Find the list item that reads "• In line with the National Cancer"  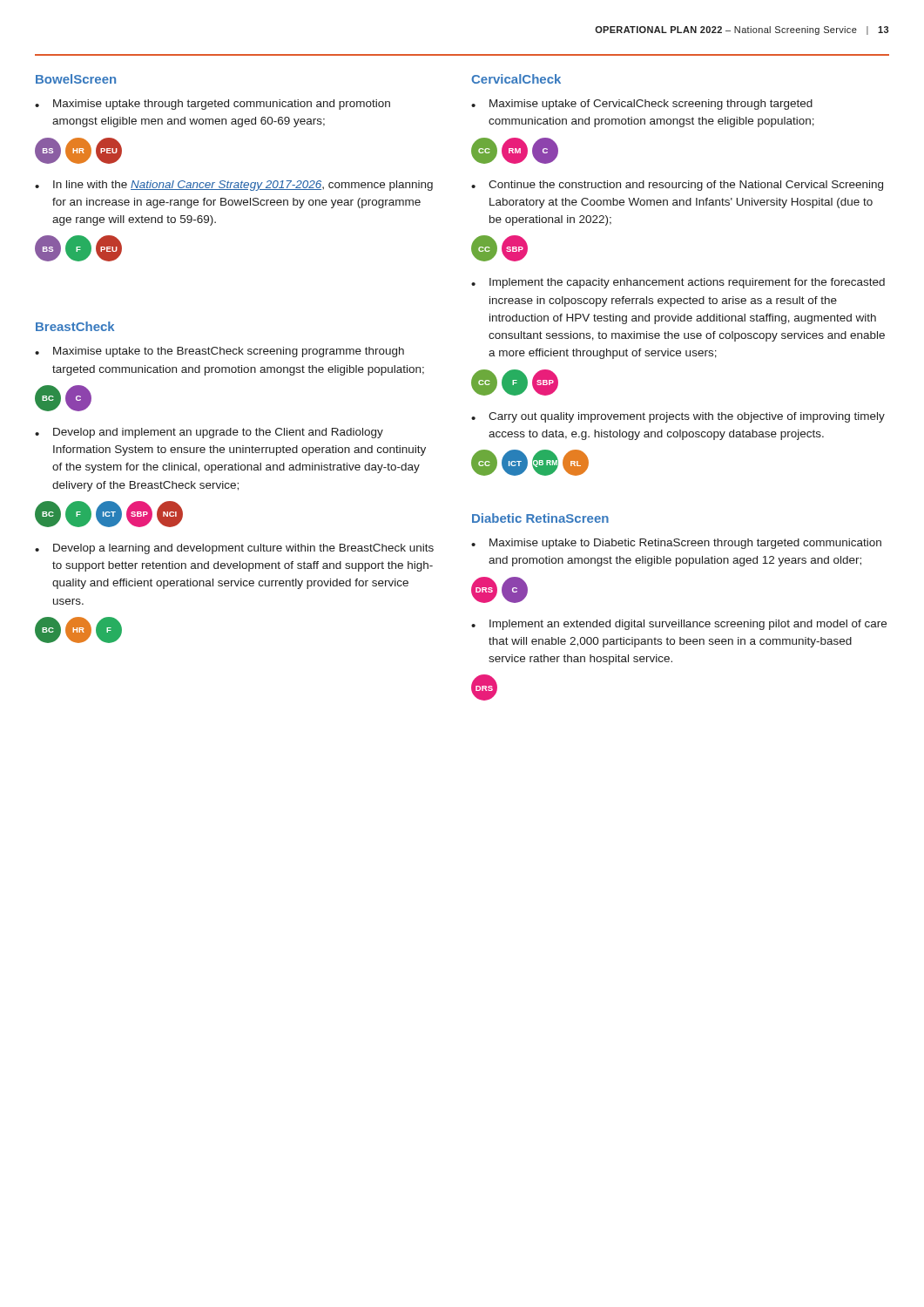pyautogui.click(x=234, y=186)
